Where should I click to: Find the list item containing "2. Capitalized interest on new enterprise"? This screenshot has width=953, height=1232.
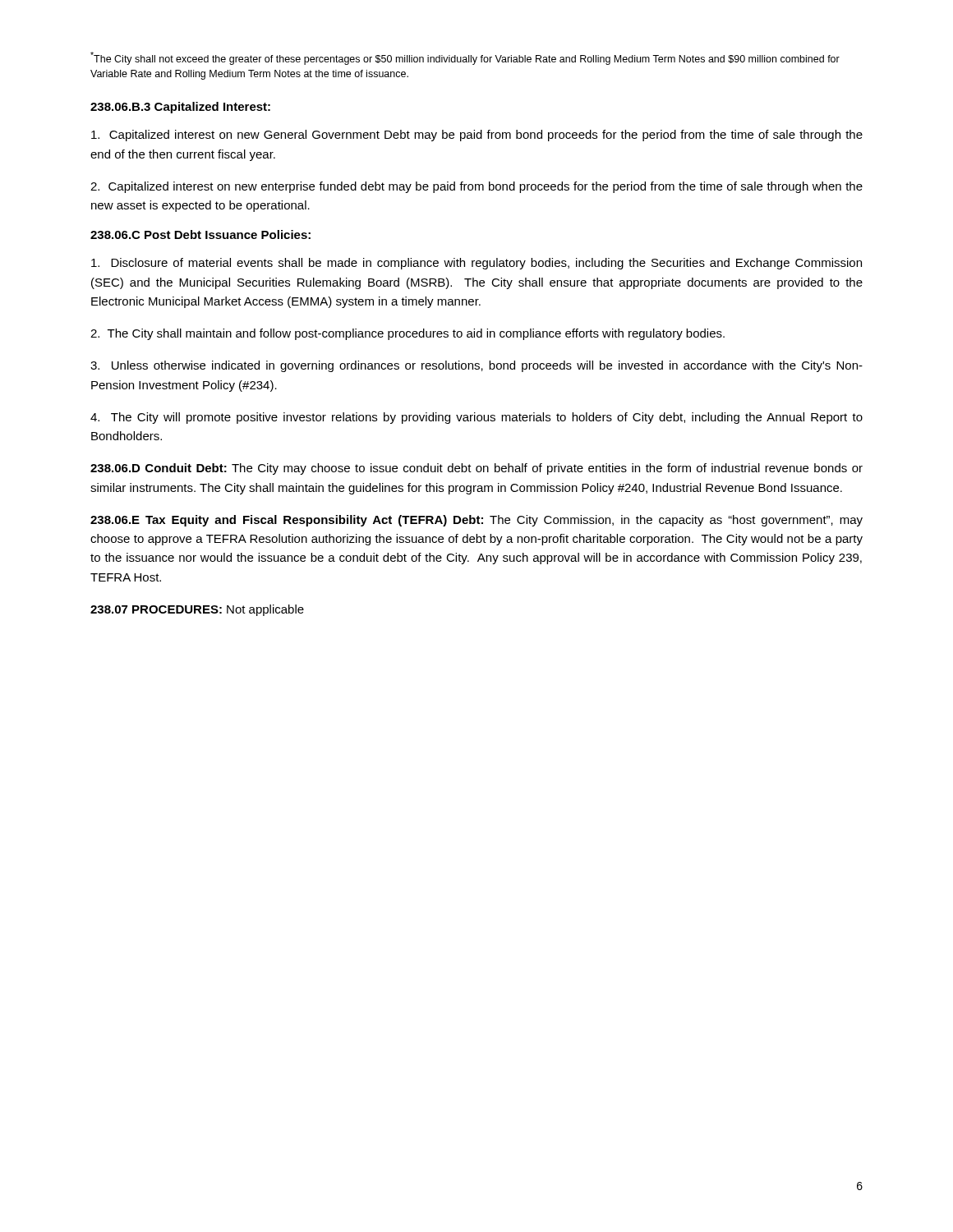point(476,196)
